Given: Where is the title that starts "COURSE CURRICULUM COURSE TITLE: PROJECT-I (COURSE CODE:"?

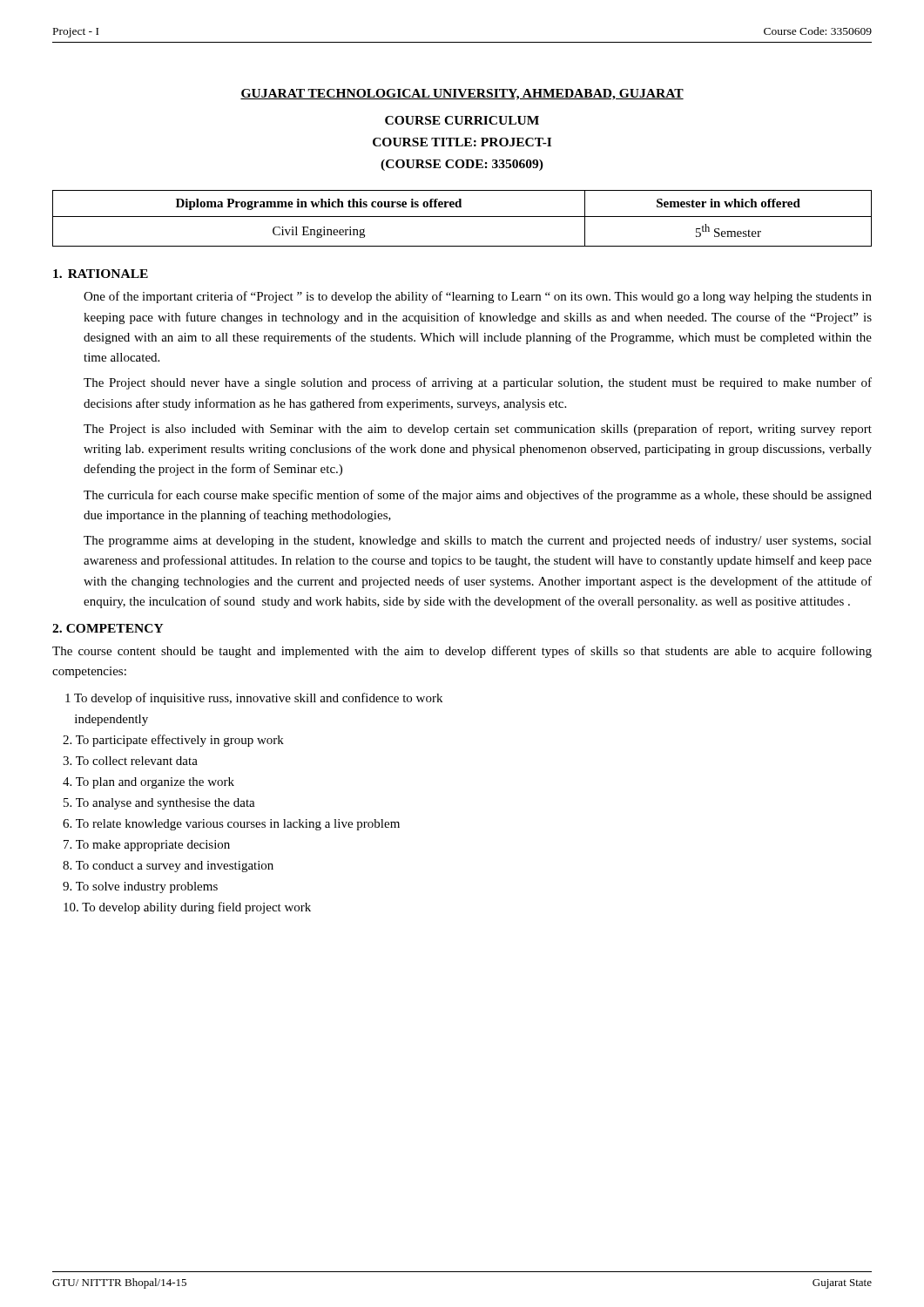Looking at the screenshot, I should (x=462, y=141).
